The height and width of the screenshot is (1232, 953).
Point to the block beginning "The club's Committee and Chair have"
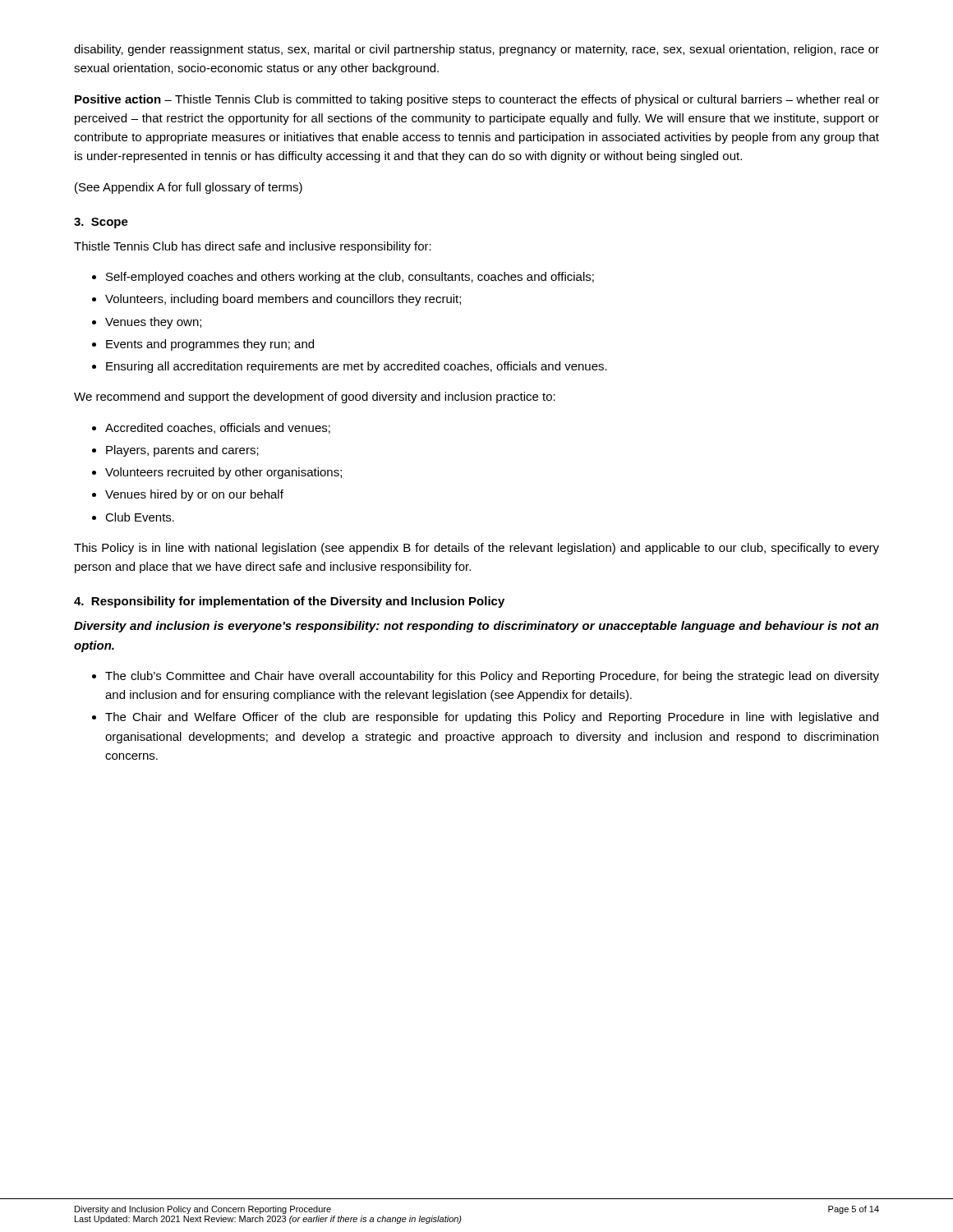tap(492, 685)
